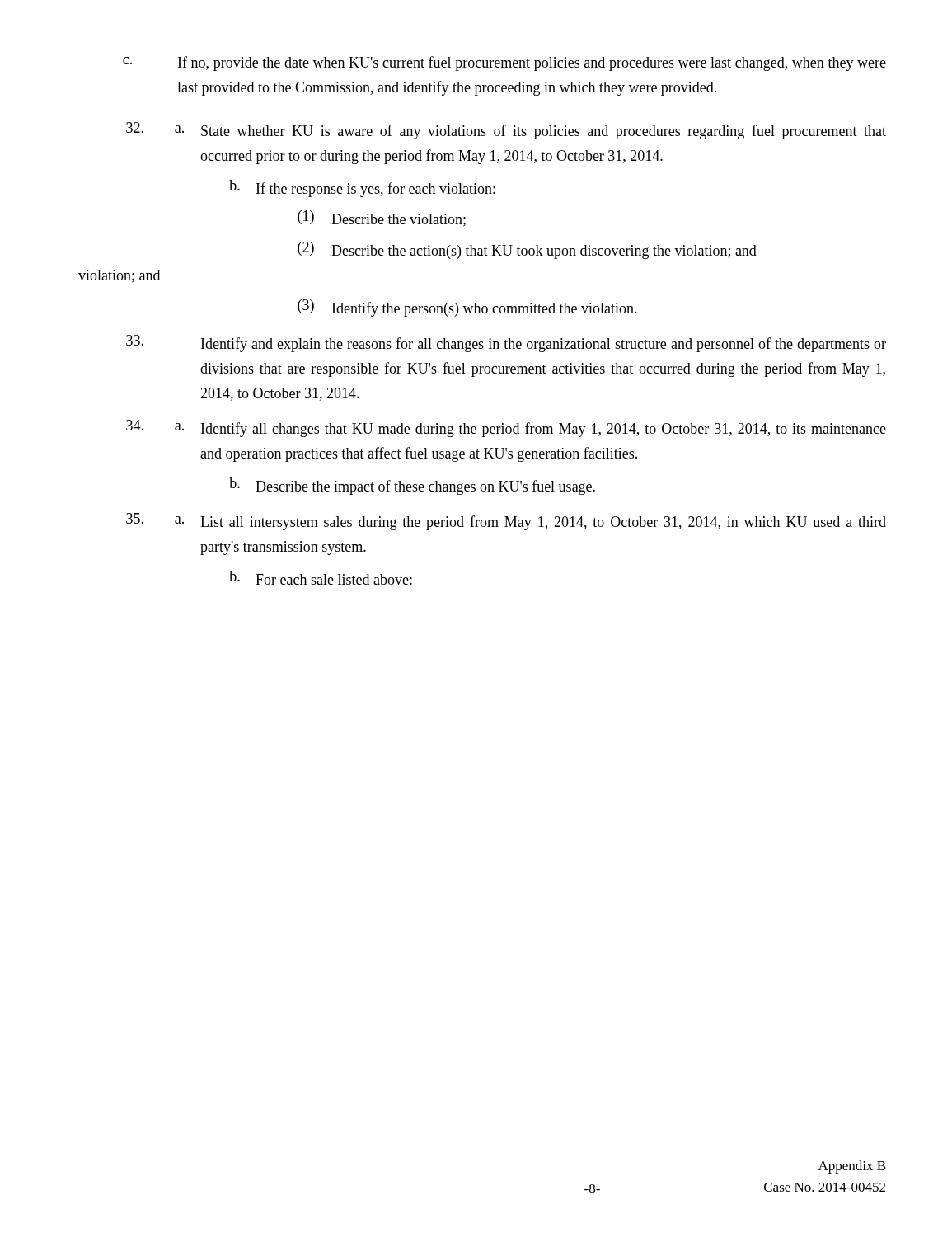Screen dimensions: 1237x952
Task: Click the passage that begins "33. Identify and explain the reasons"
Action: [482, 369]
